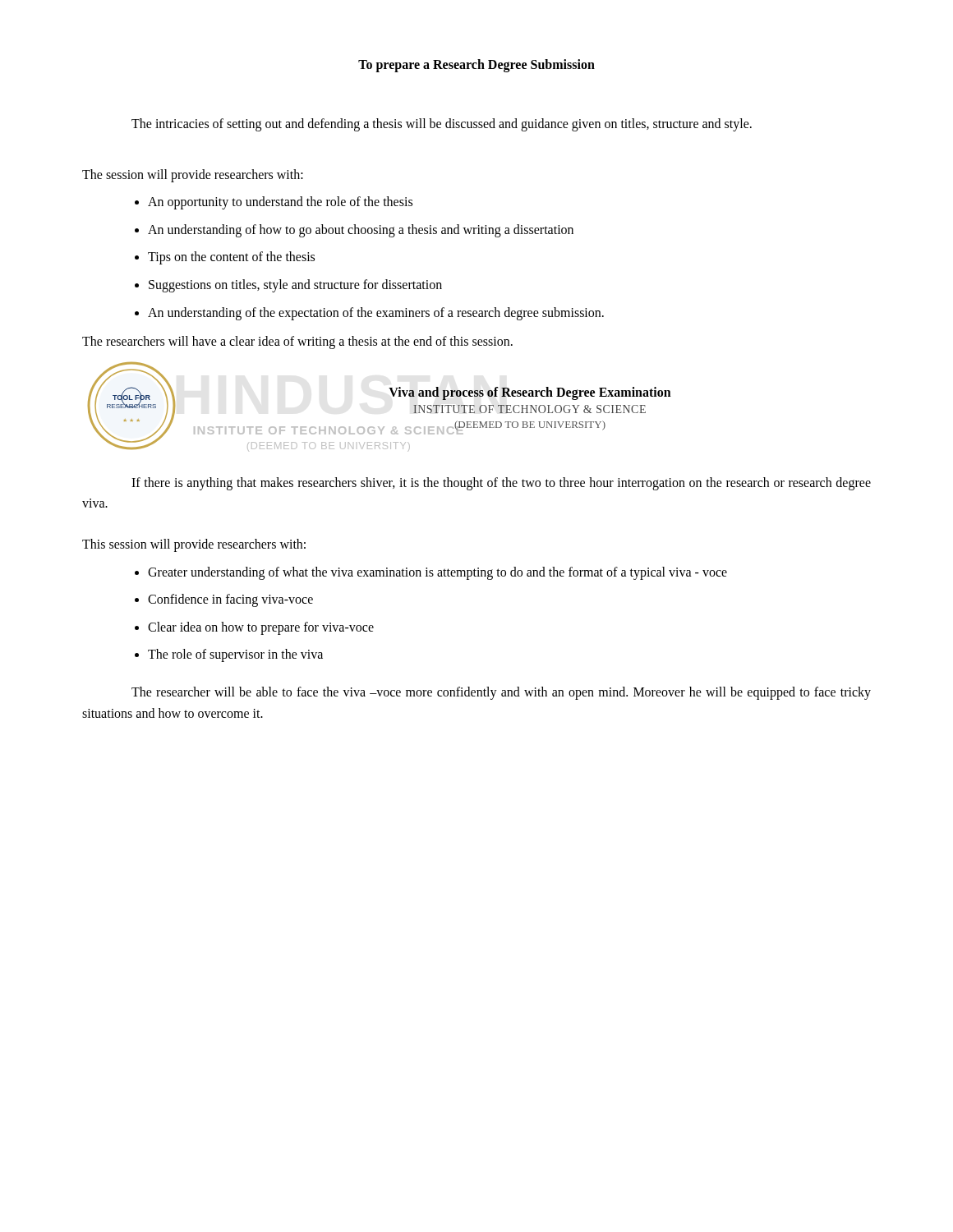Click the passage that begins "If there is anything that makes researchers"

476,493
